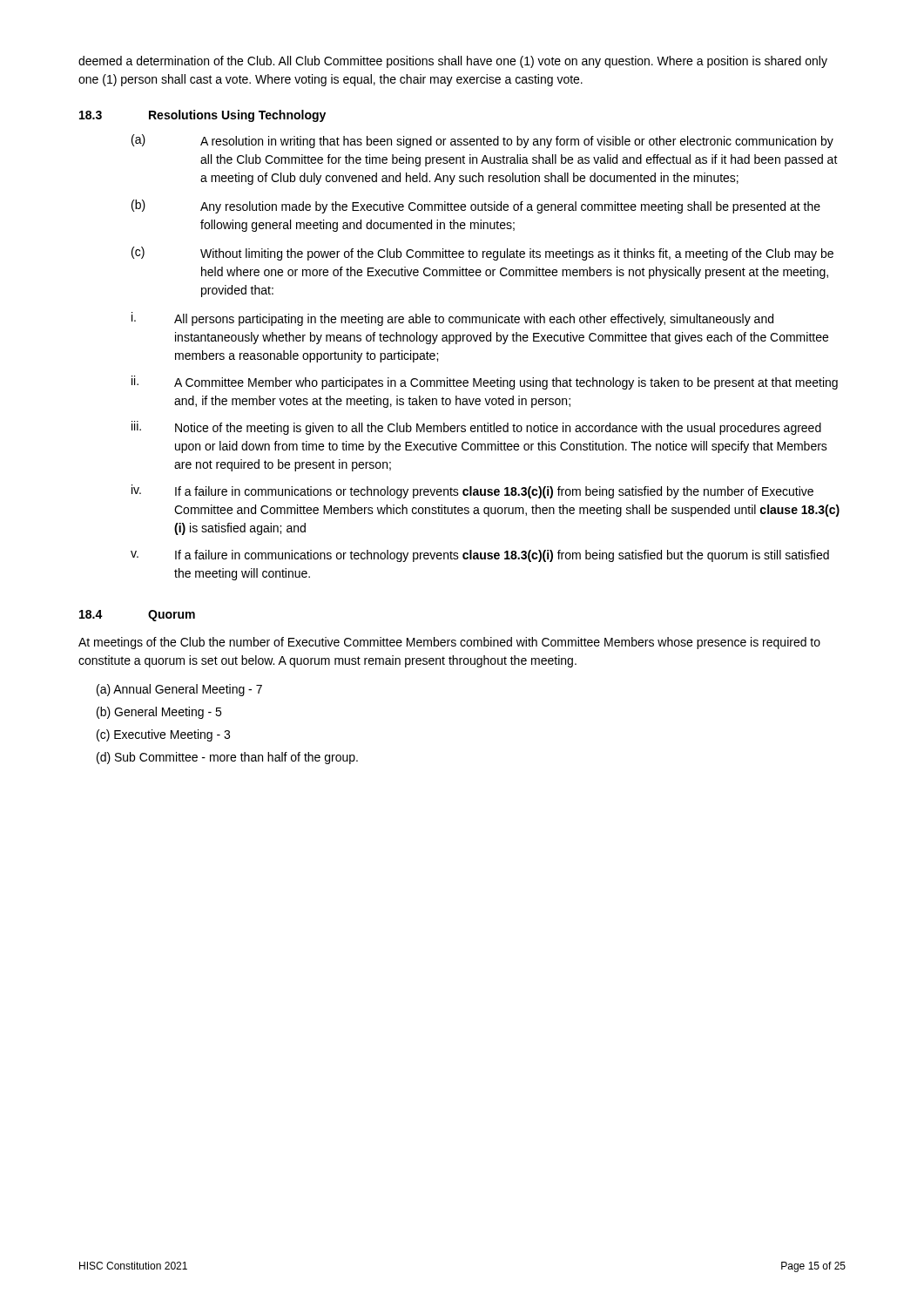Locate the list item that reads "(b) General Meeting -"
The height and width of the screenshot is (1307, 924).
(x=159, y=713)
